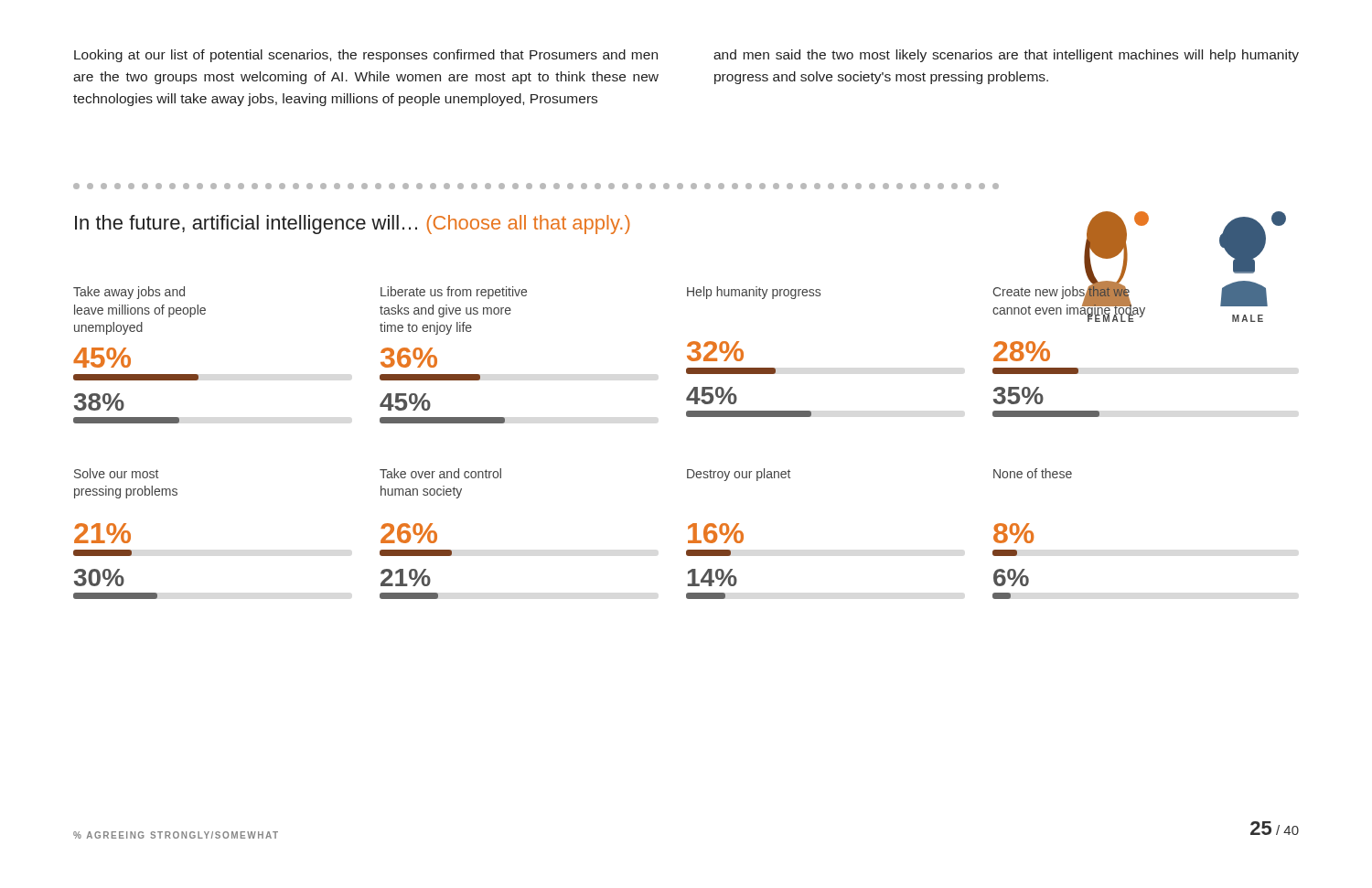
Task: Select the illustration
Action: coord(1180,265)
